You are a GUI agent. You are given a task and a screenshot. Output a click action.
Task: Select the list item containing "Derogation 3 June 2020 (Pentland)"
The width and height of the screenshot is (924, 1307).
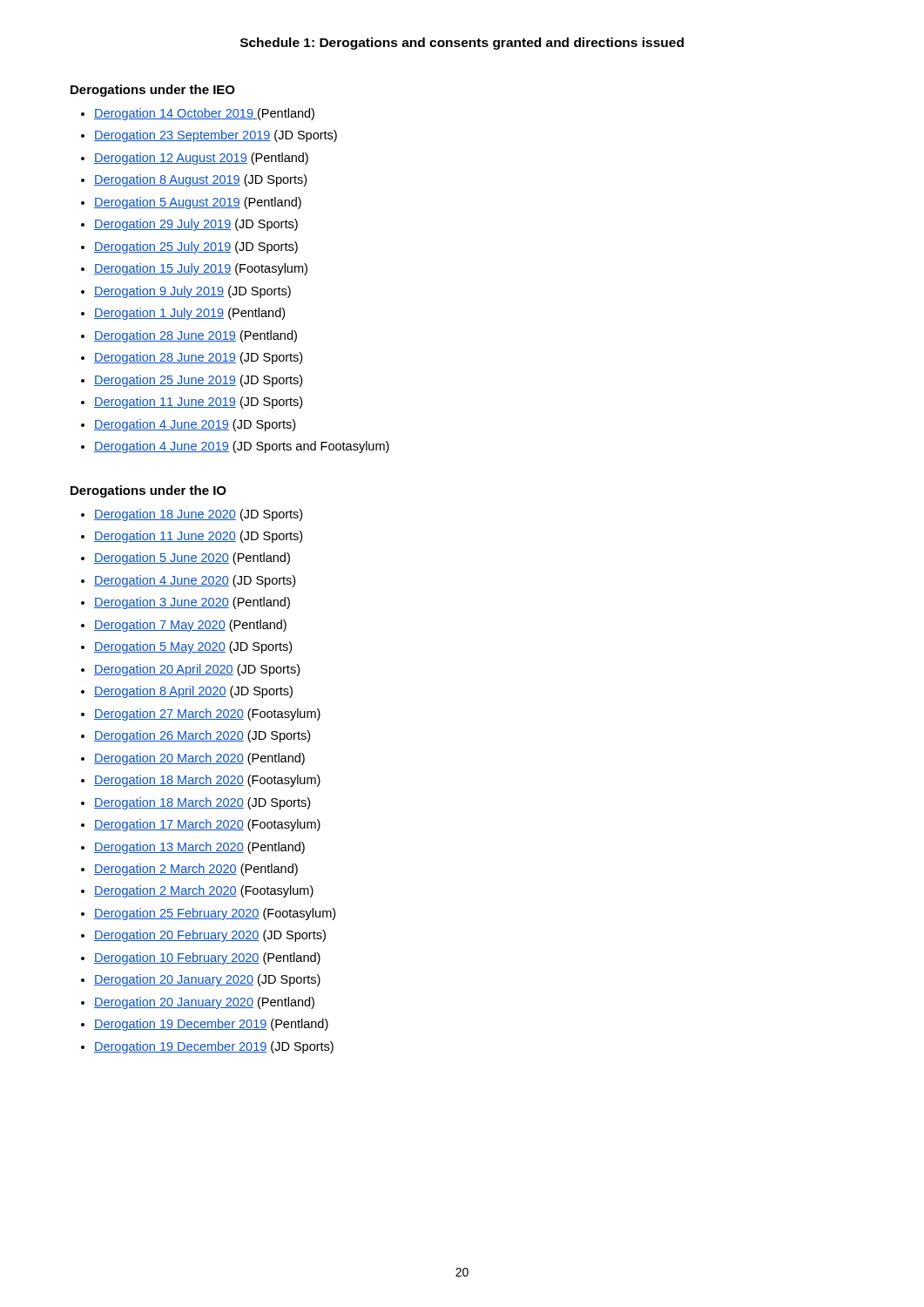pyautogui.click(x=185, y=603)
